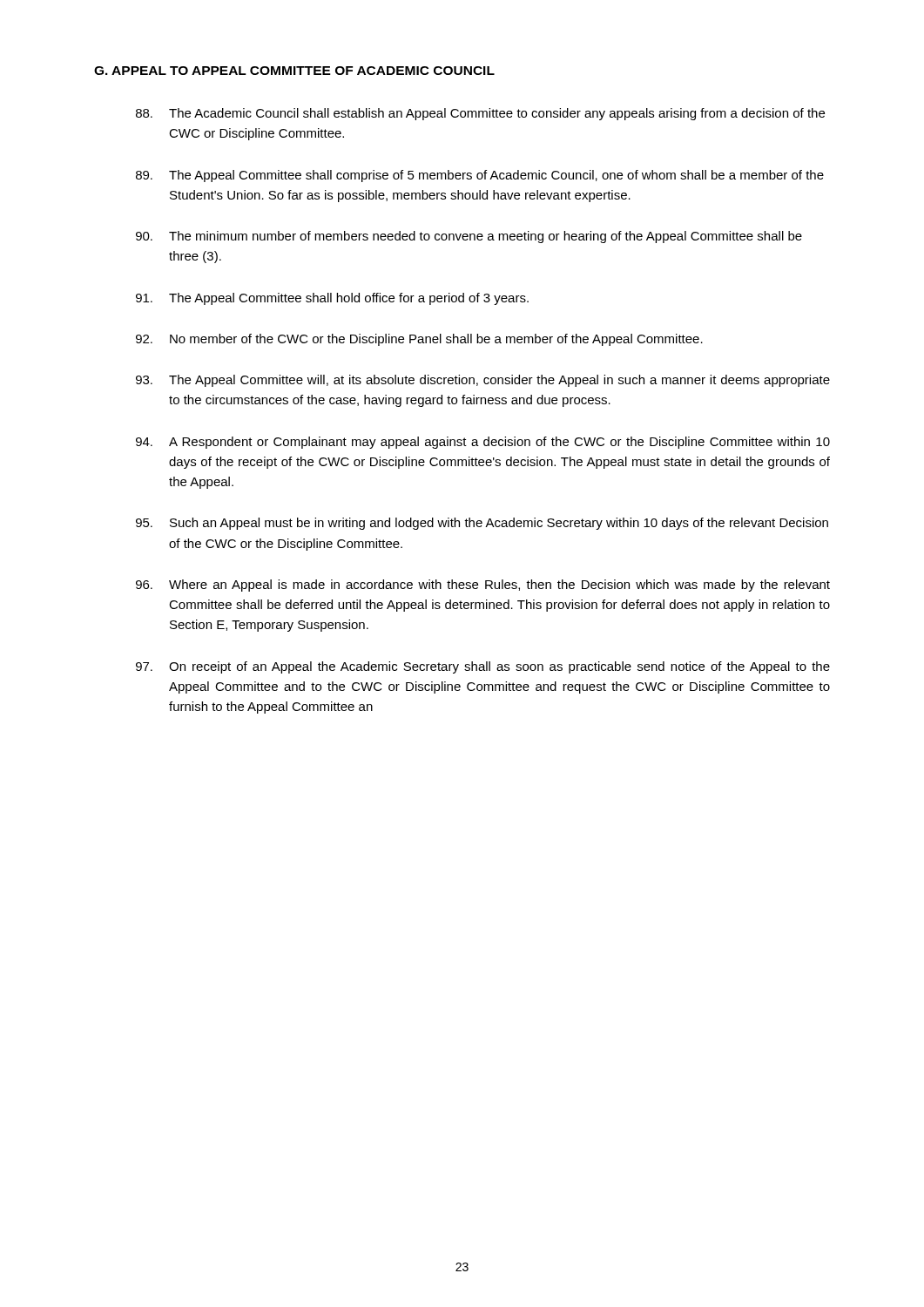The image size is (924, 1307).
Task: Find the block on this page that starts "96. Where an Appeal is made"
Action: (462, 604)
